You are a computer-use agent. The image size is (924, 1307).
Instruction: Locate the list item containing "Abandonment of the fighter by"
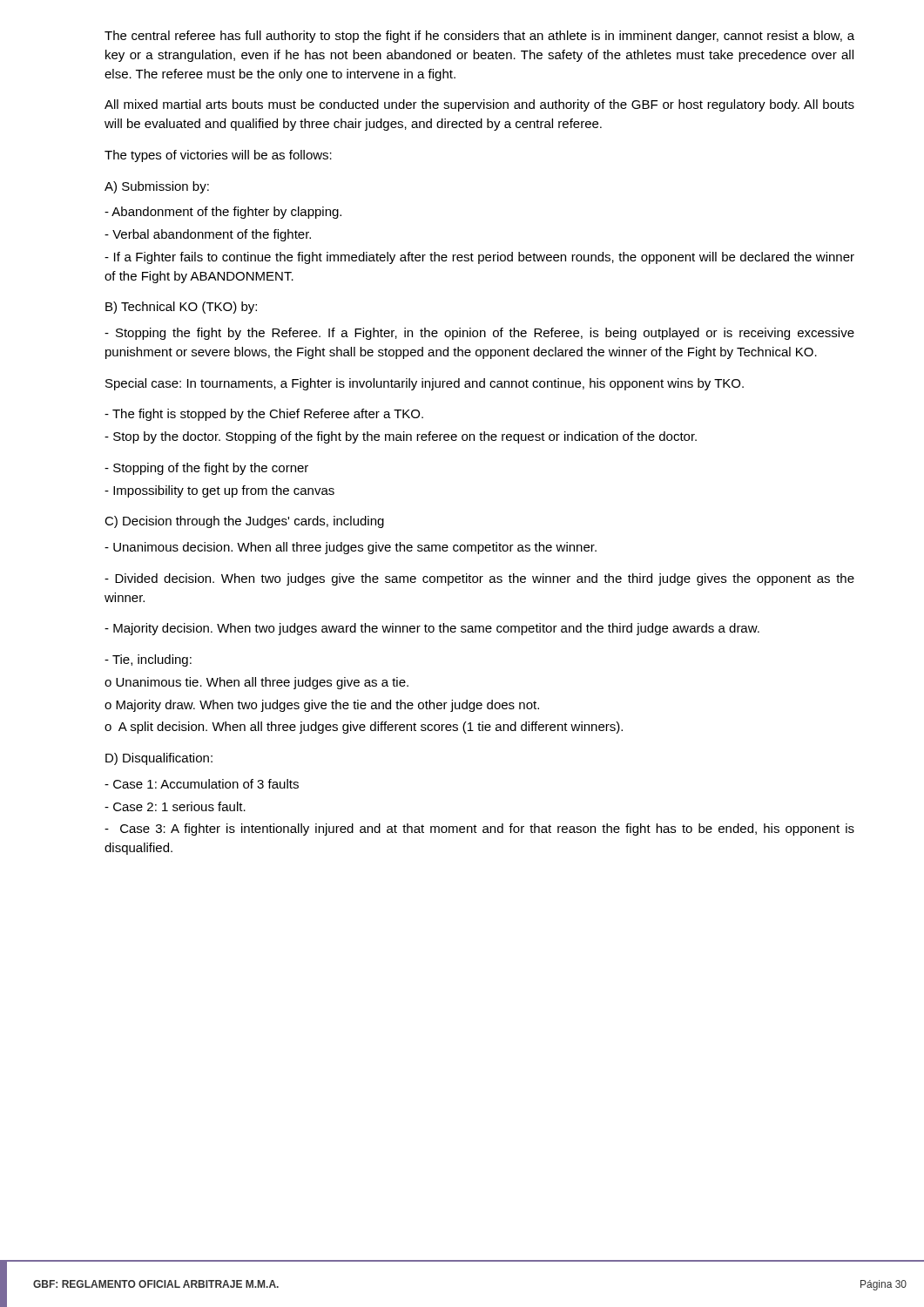[x=224, y=212]
